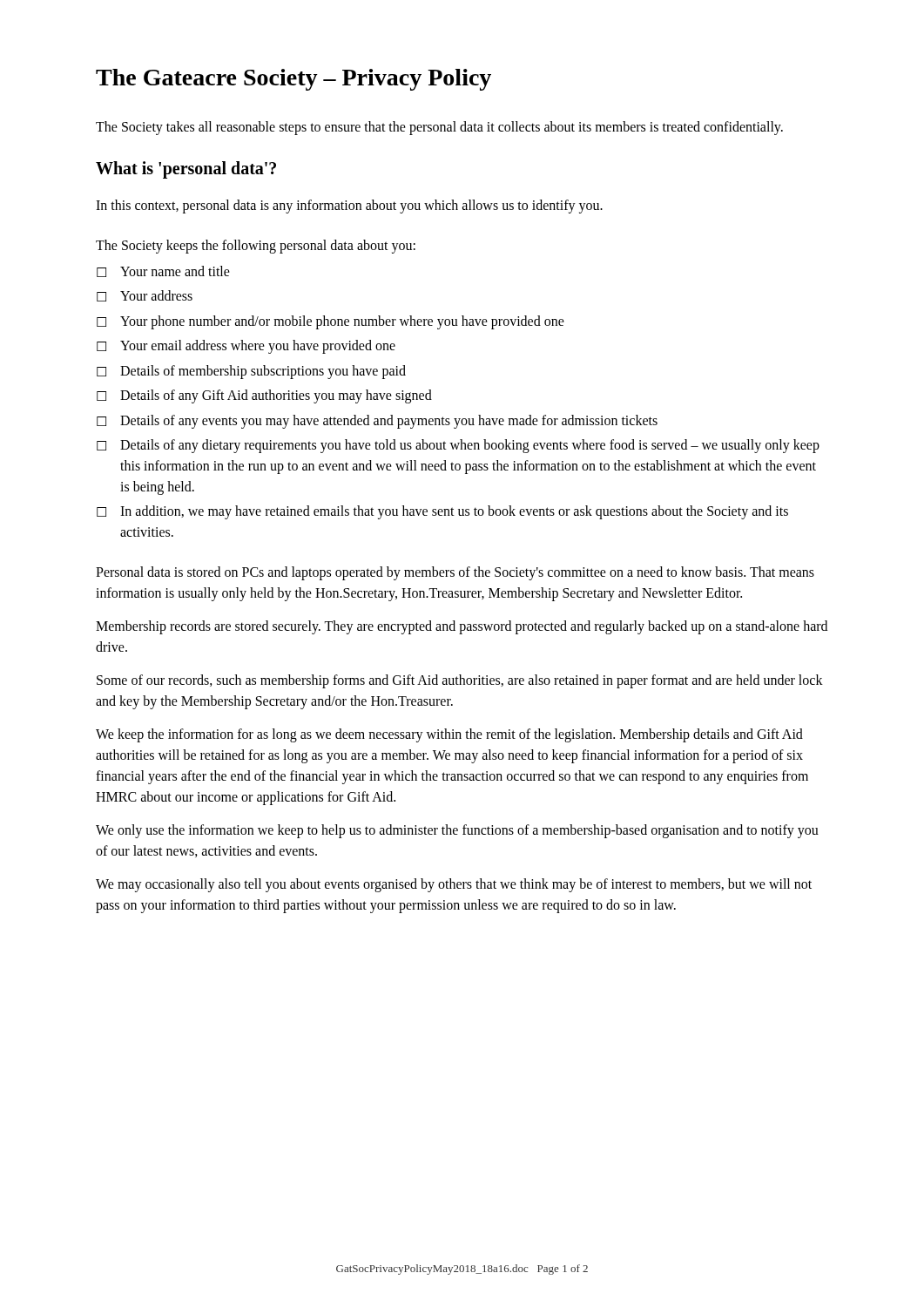The image size is (924, 1307).
Task: Locate the block of text that opens with "☐ In addition, we may have"
Action: [462, 522]
